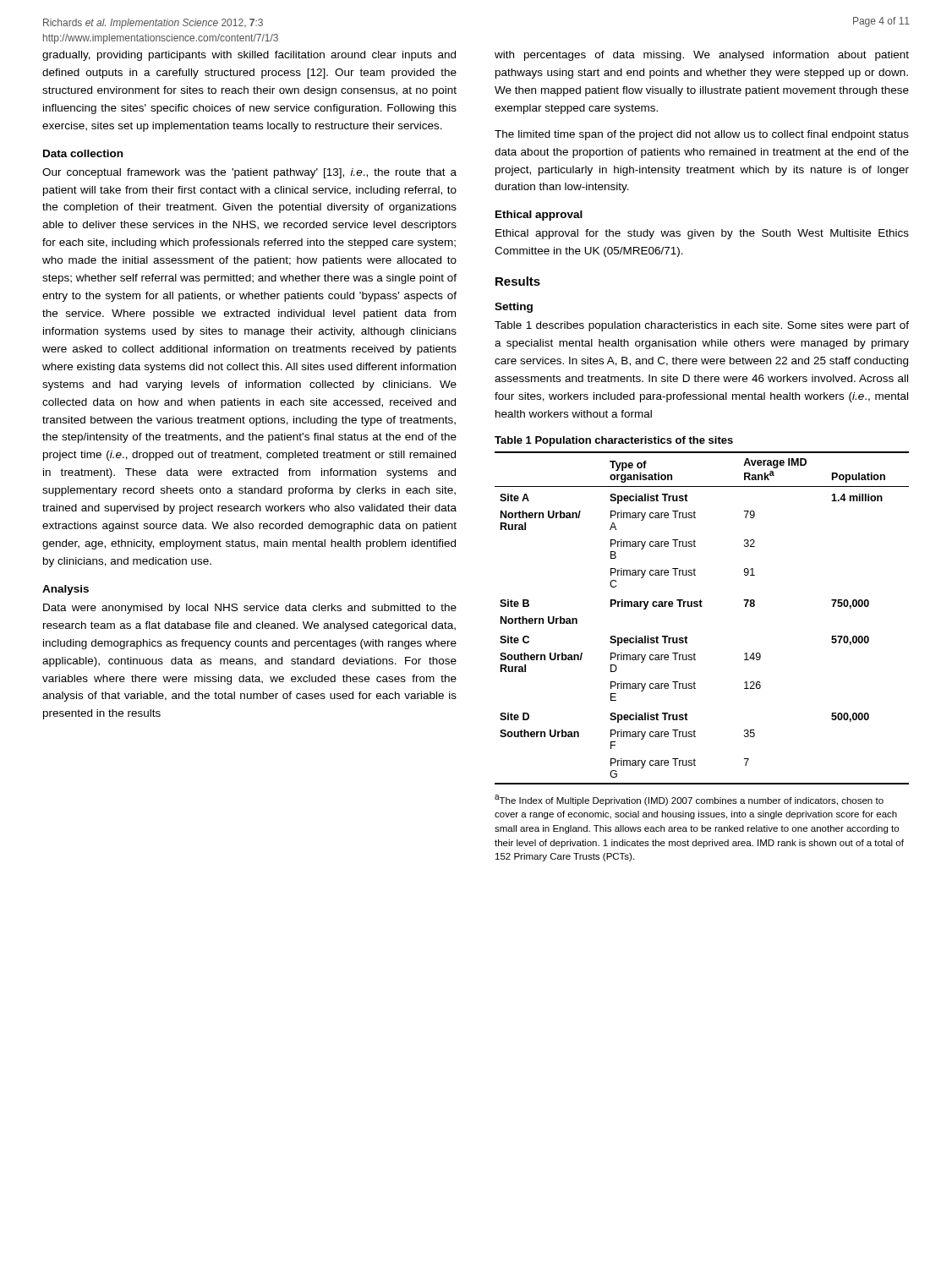
Task: Select the element starting "Table 1 describes population characteristics in each site."
Action: point(702,370)
